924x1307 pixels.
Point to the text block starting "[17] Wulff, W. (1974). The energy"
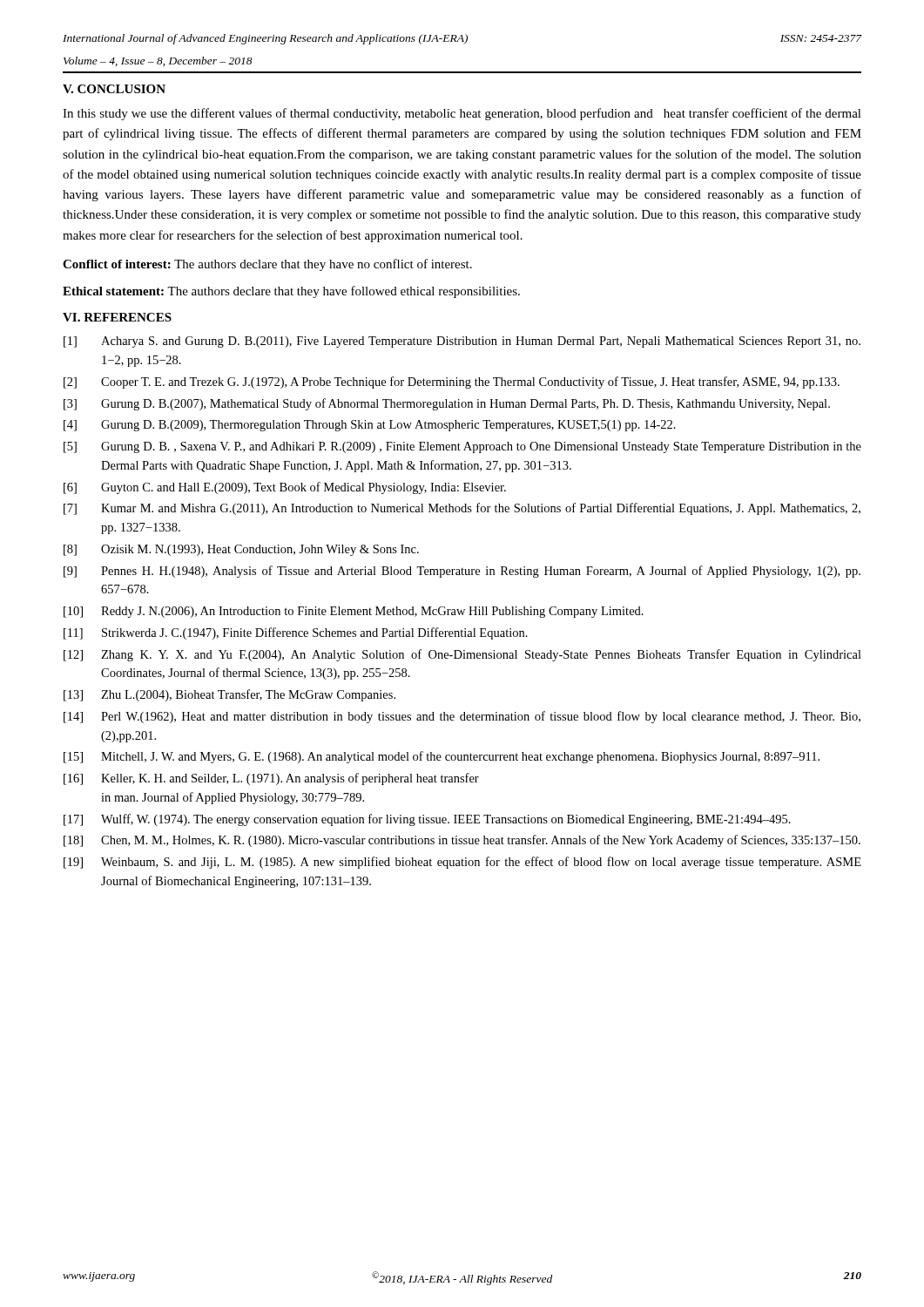tap(462, 819)
